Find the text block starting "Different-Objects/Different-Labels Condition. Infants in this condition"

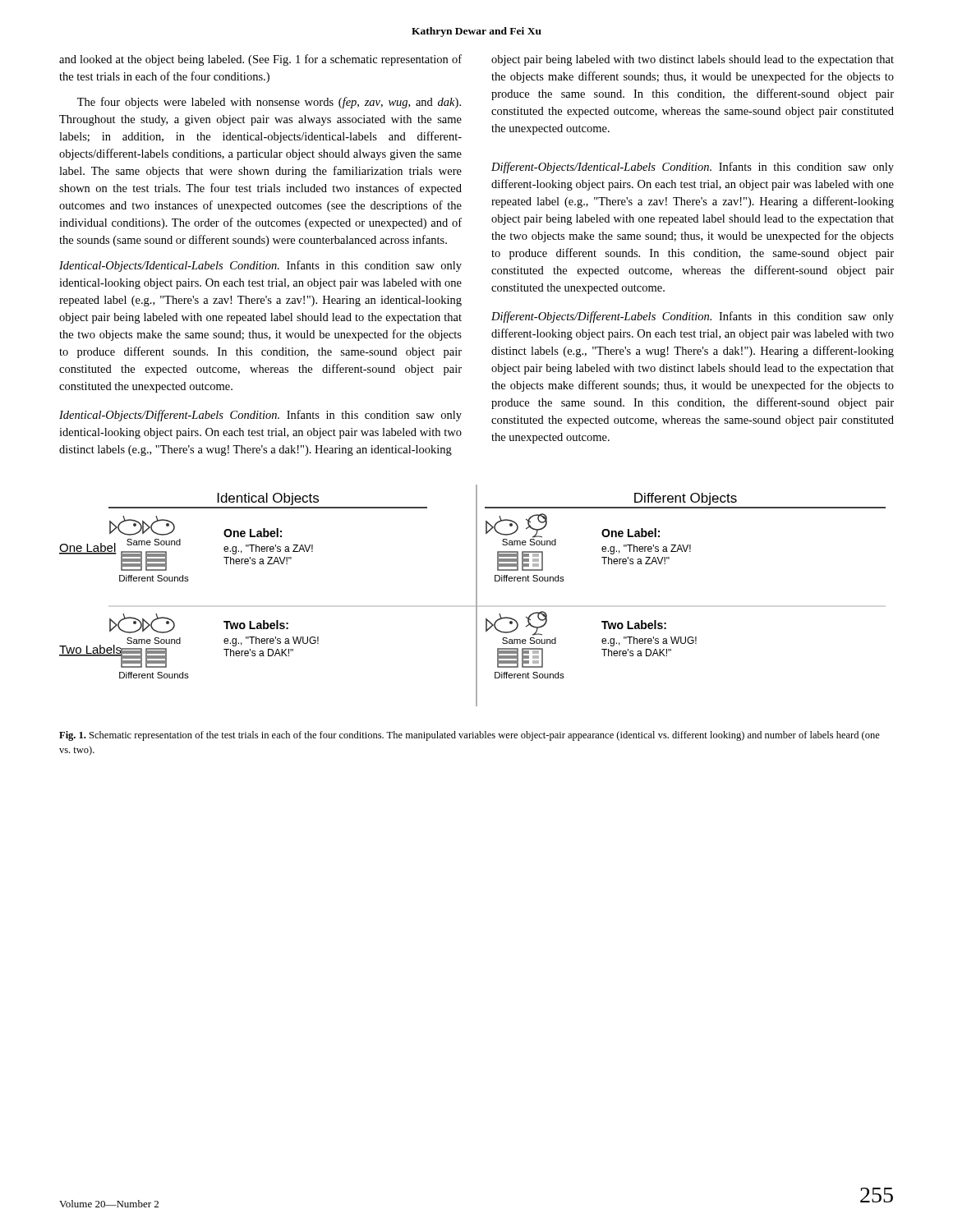(693, 377)
